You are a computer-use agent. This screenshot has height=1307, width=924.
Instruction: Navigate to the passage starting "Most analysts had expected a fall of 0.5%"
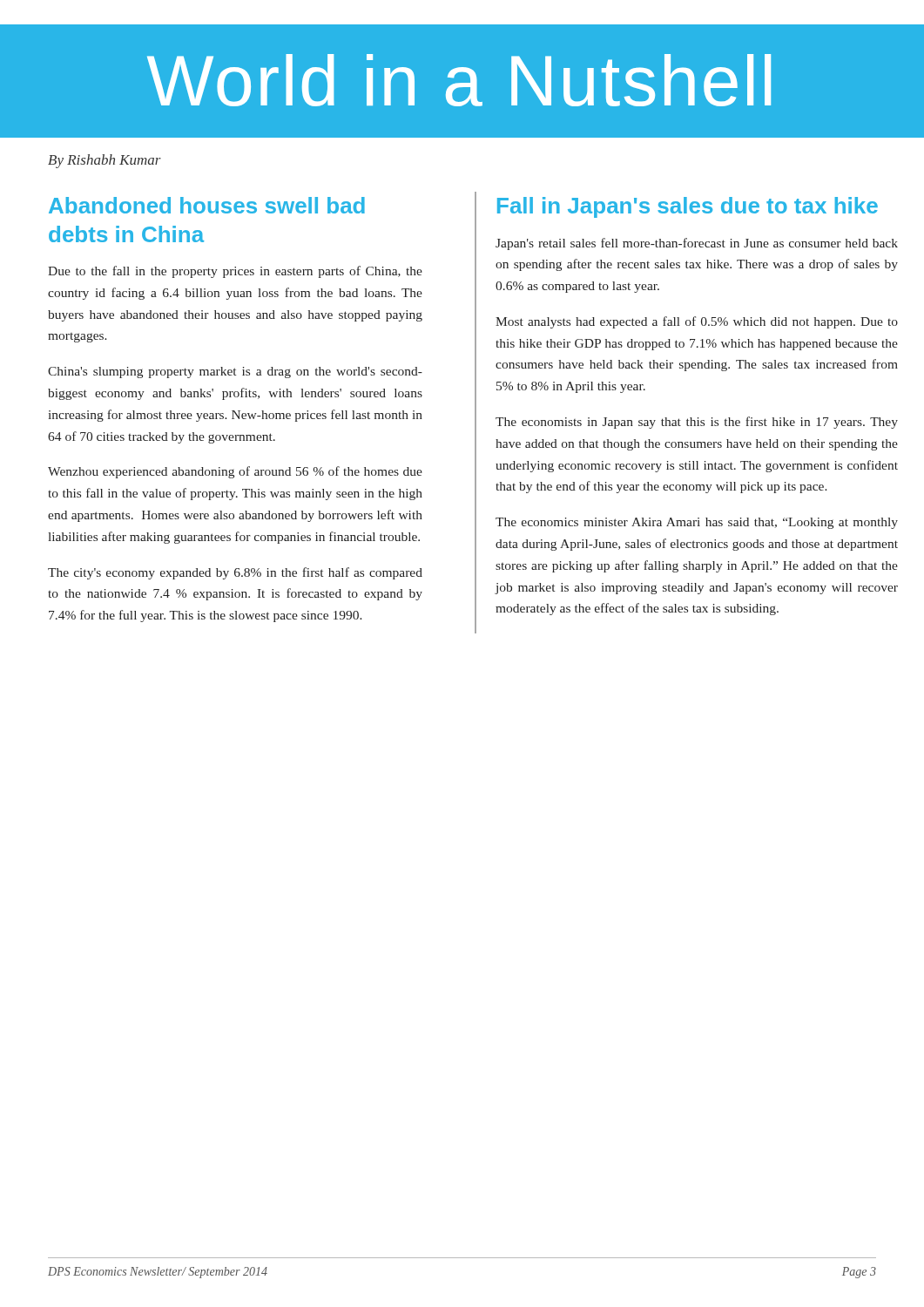(x=697, y=354)
